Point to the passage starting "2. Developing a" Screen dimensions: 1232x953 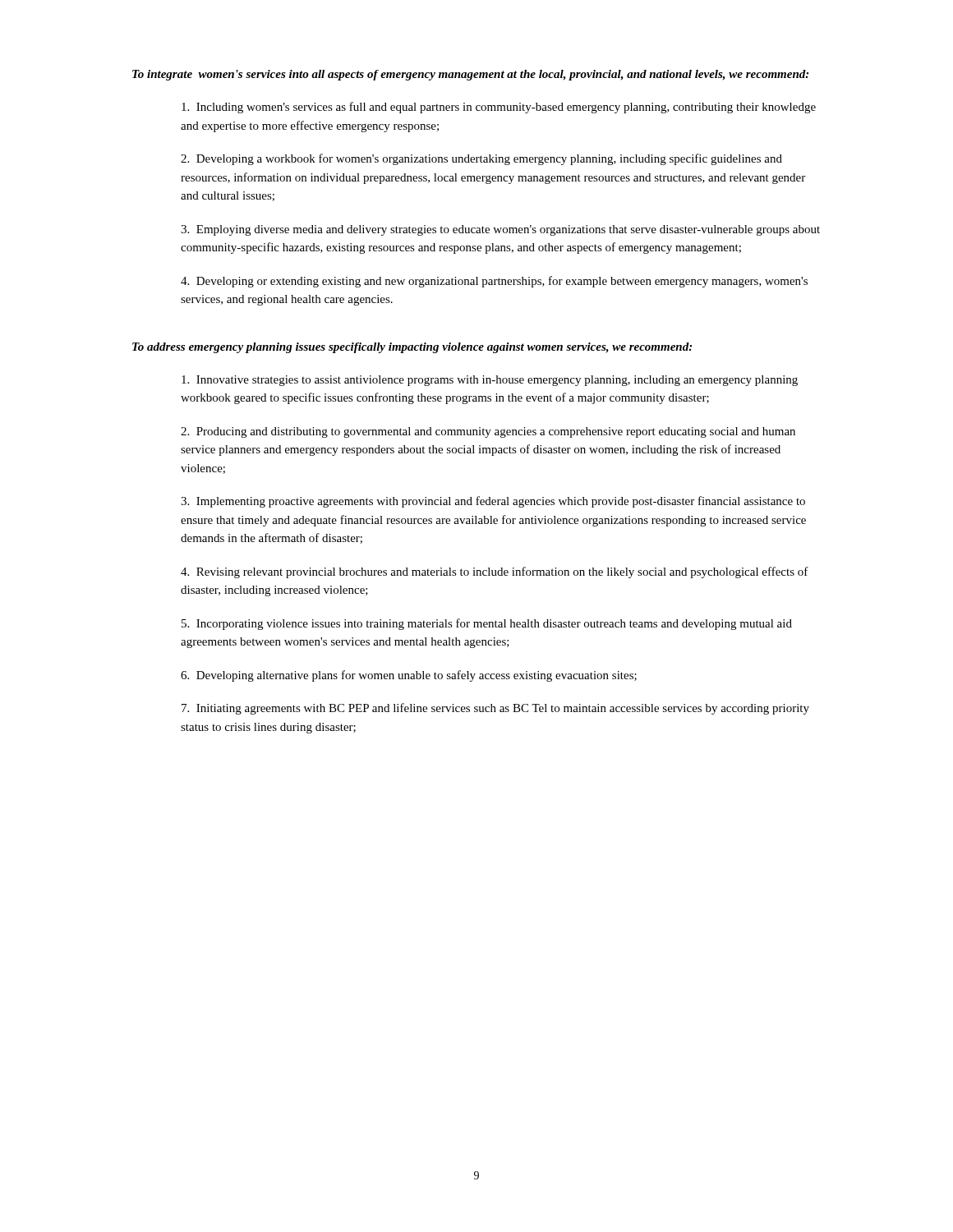click(493, 177)
